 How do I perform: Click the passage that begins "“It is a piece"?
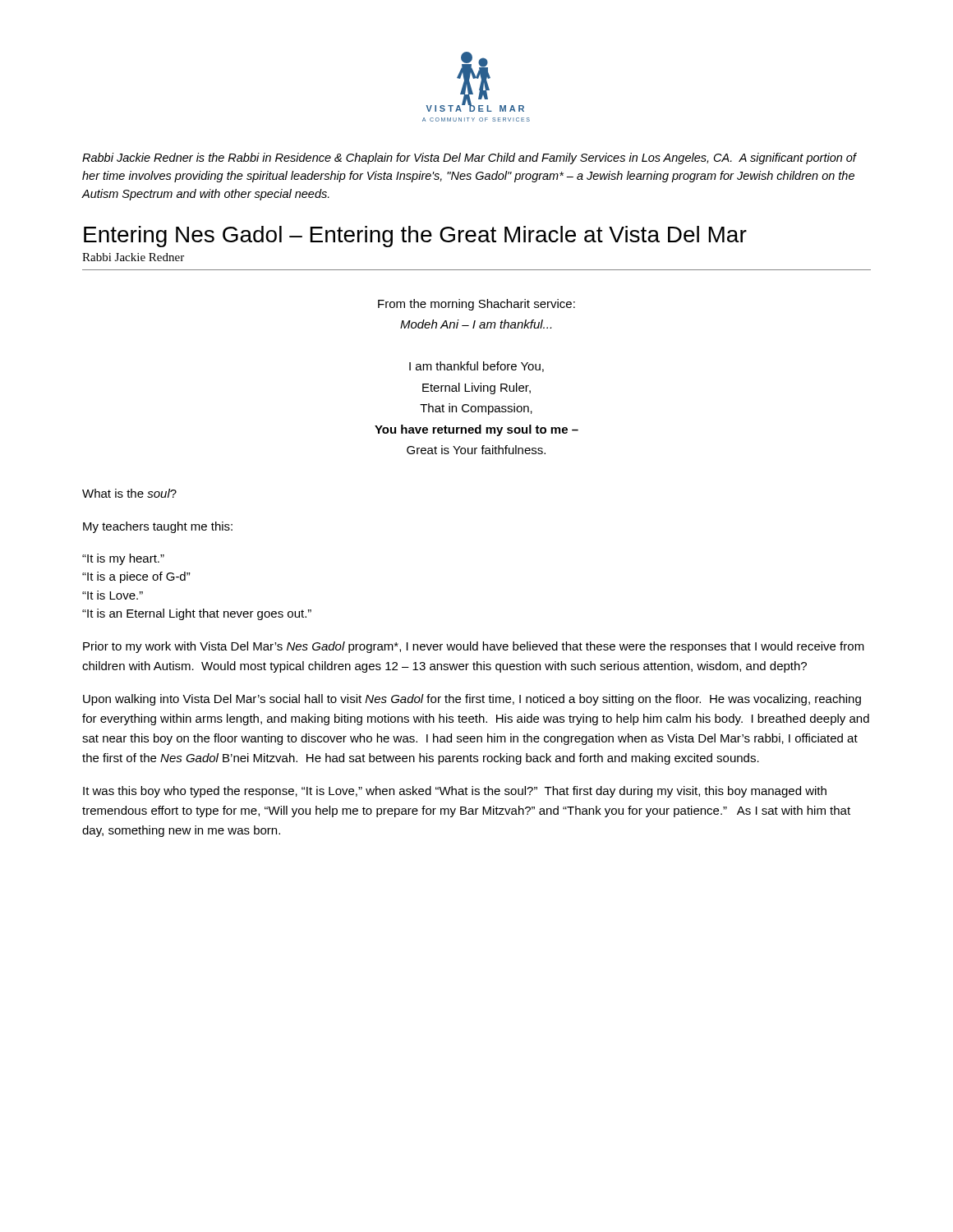136,577
